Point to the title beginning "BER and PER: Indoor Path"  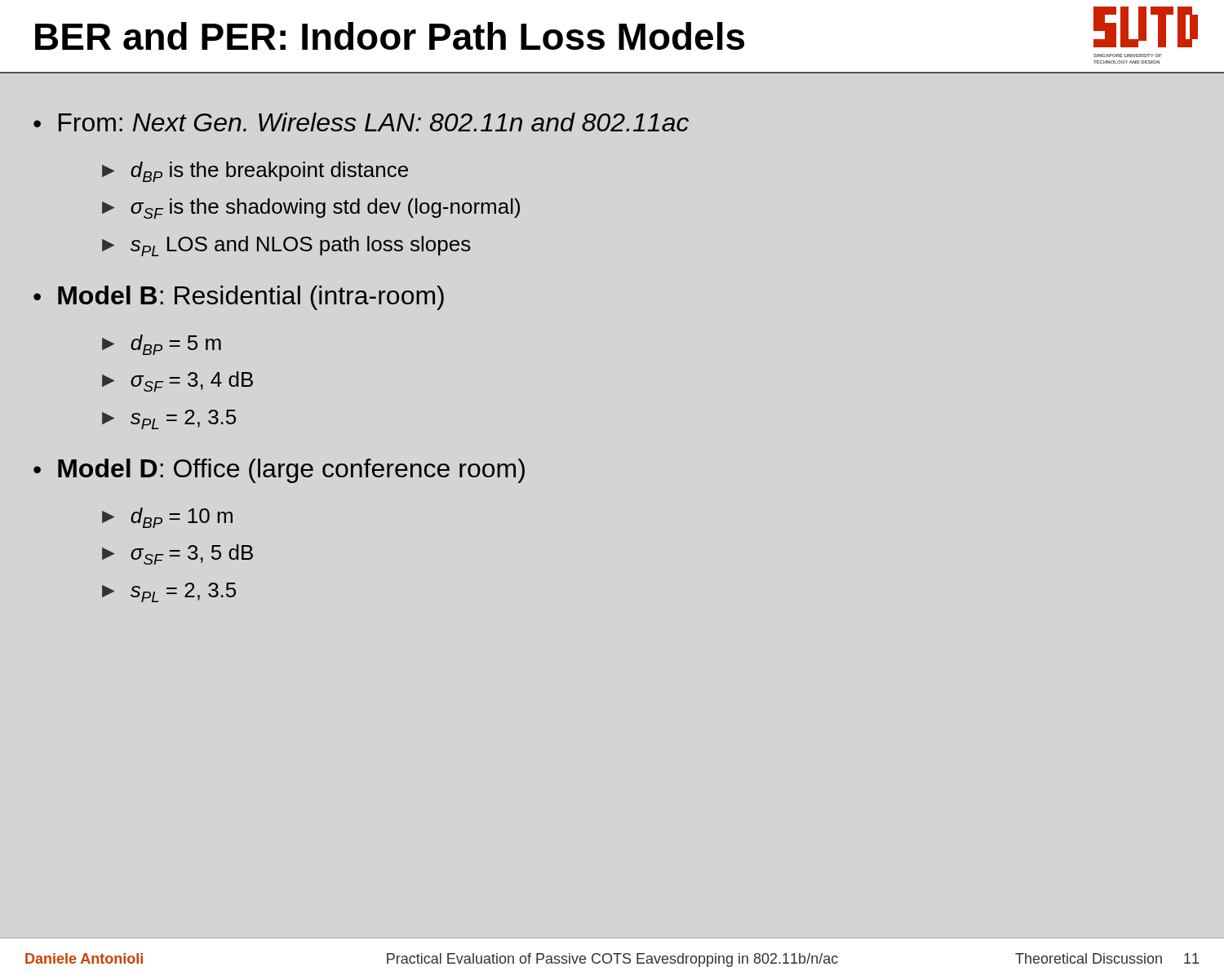tap(389, 37)
